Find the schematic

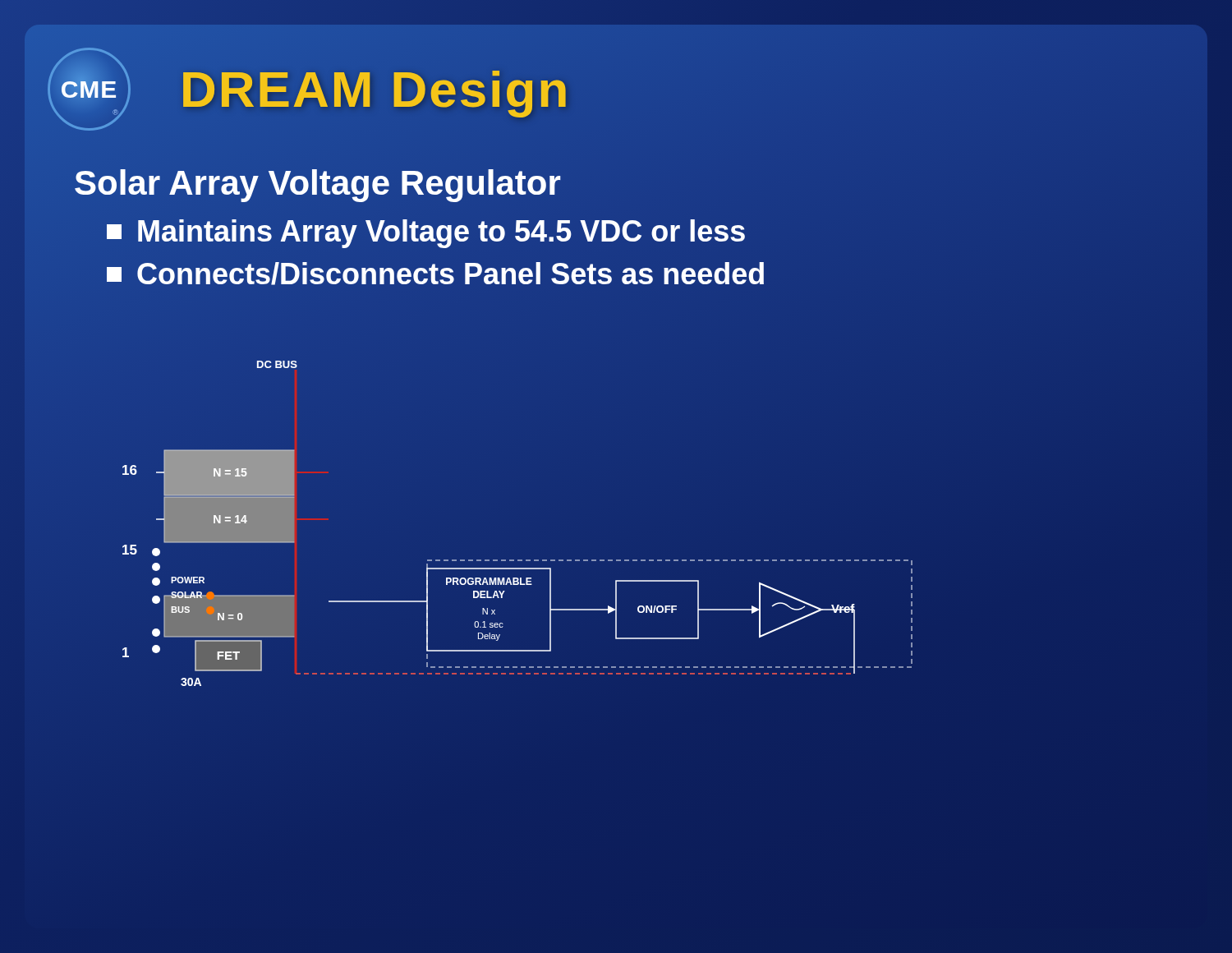tap(542, 530)
